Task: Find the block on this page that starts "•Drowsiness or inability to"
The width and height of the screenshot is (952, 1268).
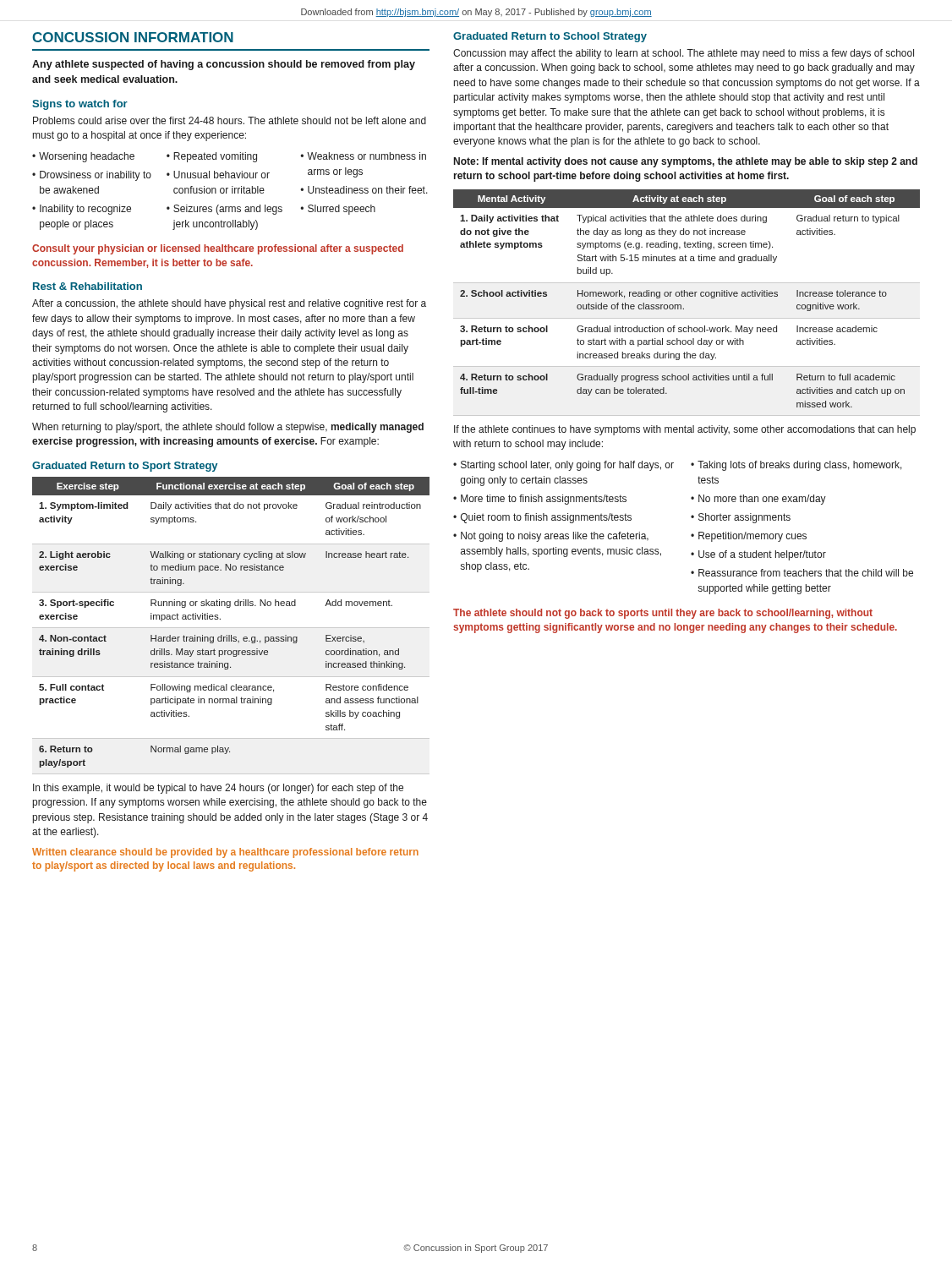Action: pyautogui.click(x=97, y=182)
